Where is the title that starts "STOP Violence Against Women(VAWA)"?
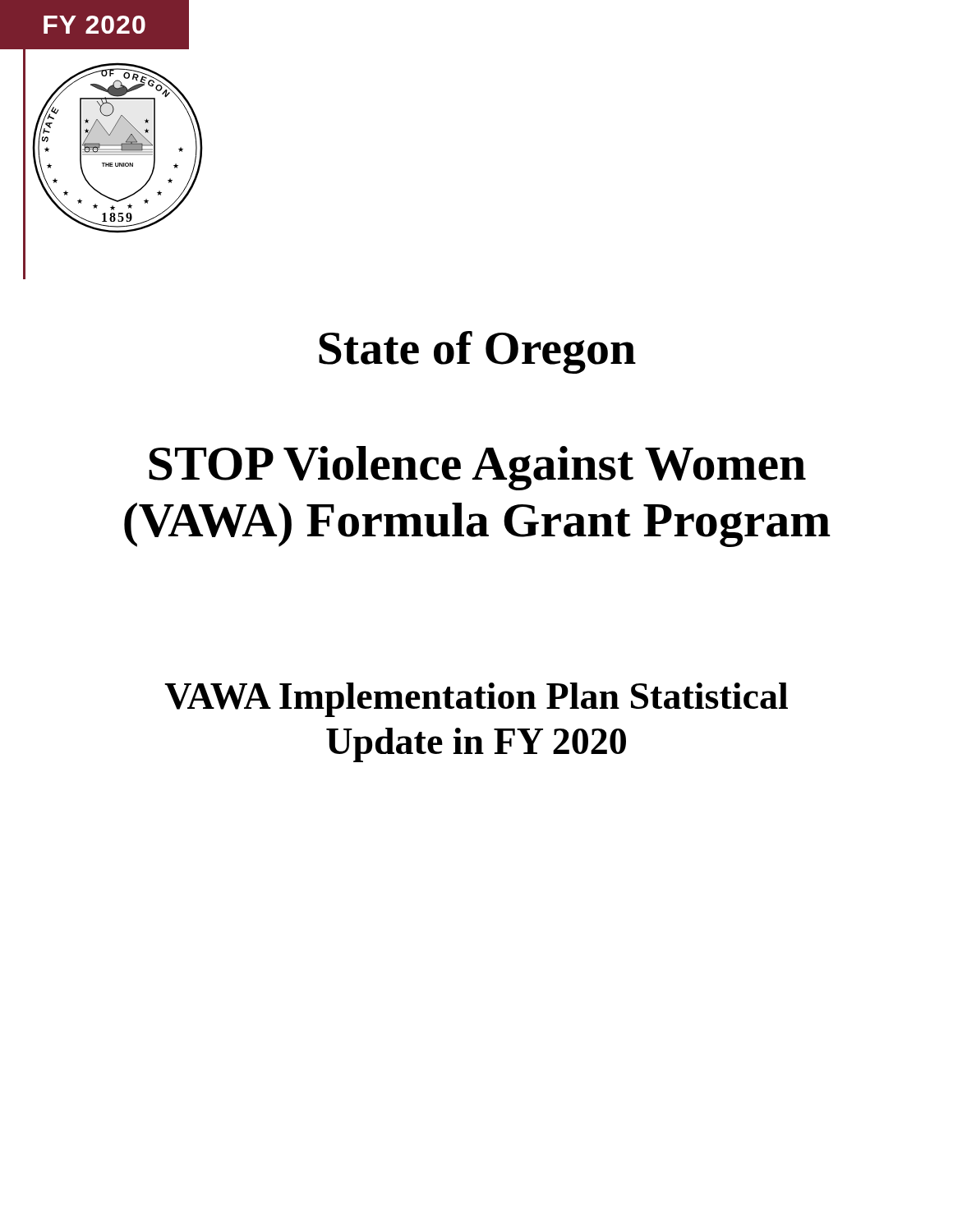Viewport: 953px width, 1232px height. point(476,492)
